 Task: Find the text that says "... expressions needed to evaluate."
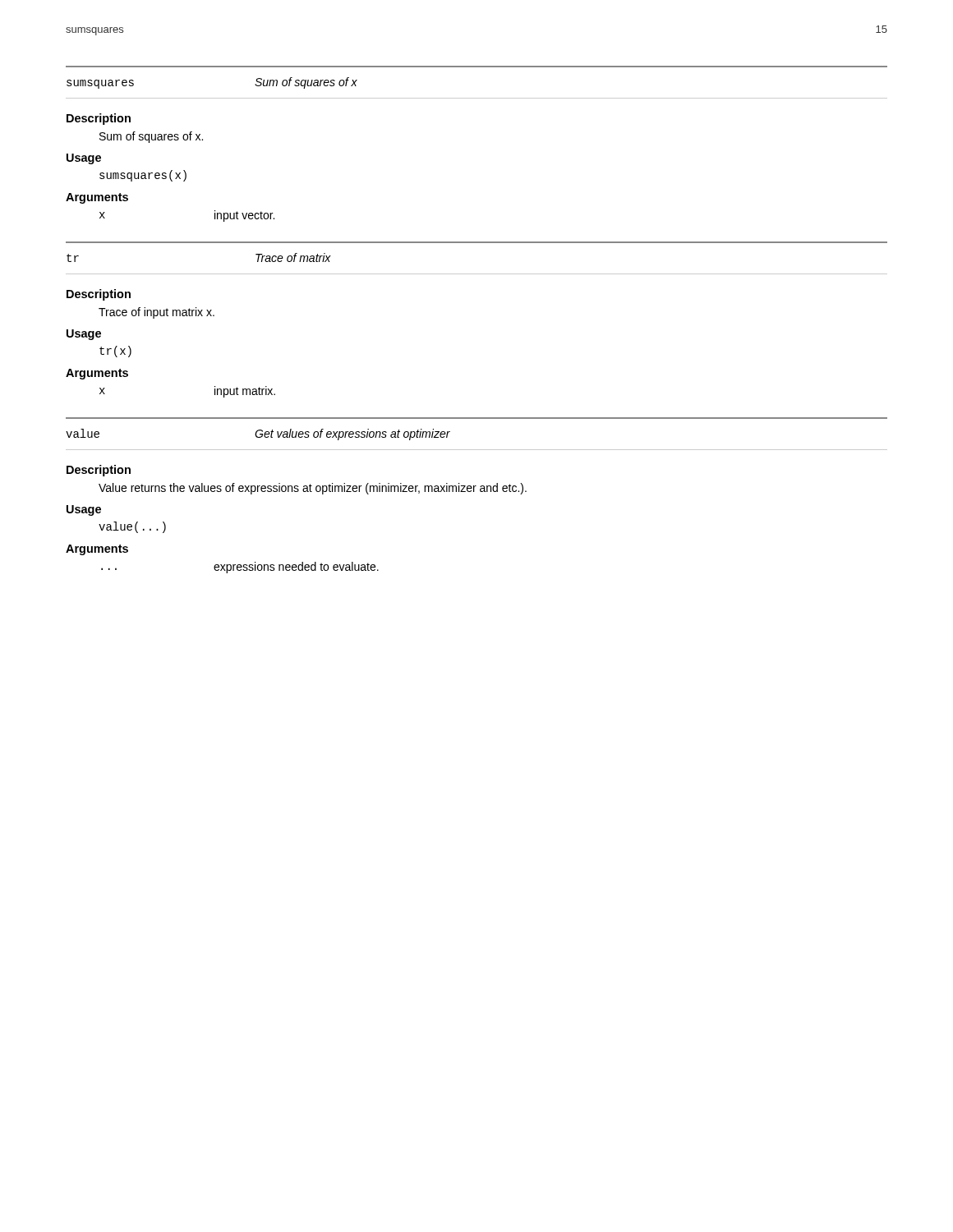point(239,567)
